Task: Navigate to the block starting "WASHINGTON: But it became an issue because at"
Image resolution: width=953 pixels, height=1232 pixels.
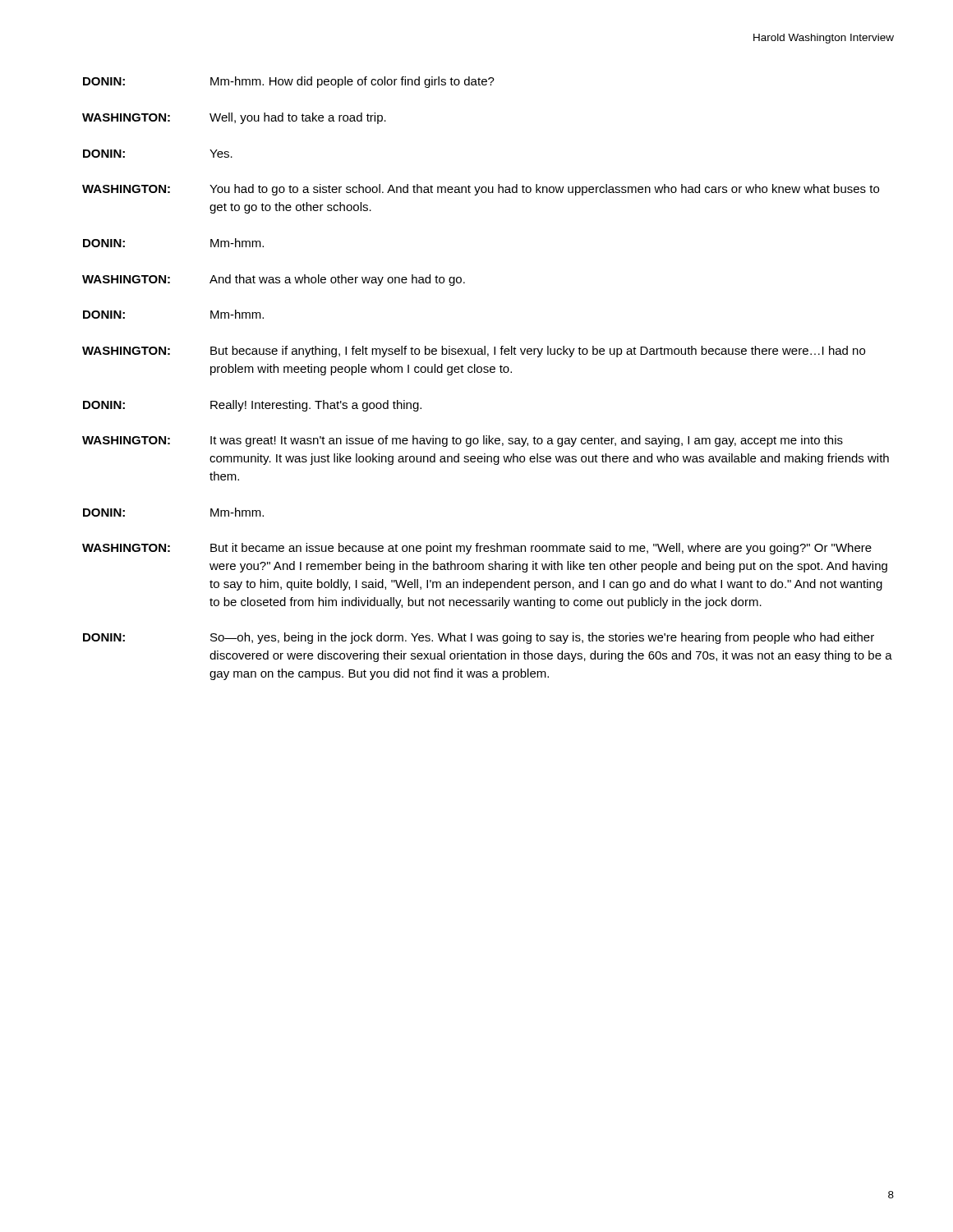Action: (x=488, y=575)
